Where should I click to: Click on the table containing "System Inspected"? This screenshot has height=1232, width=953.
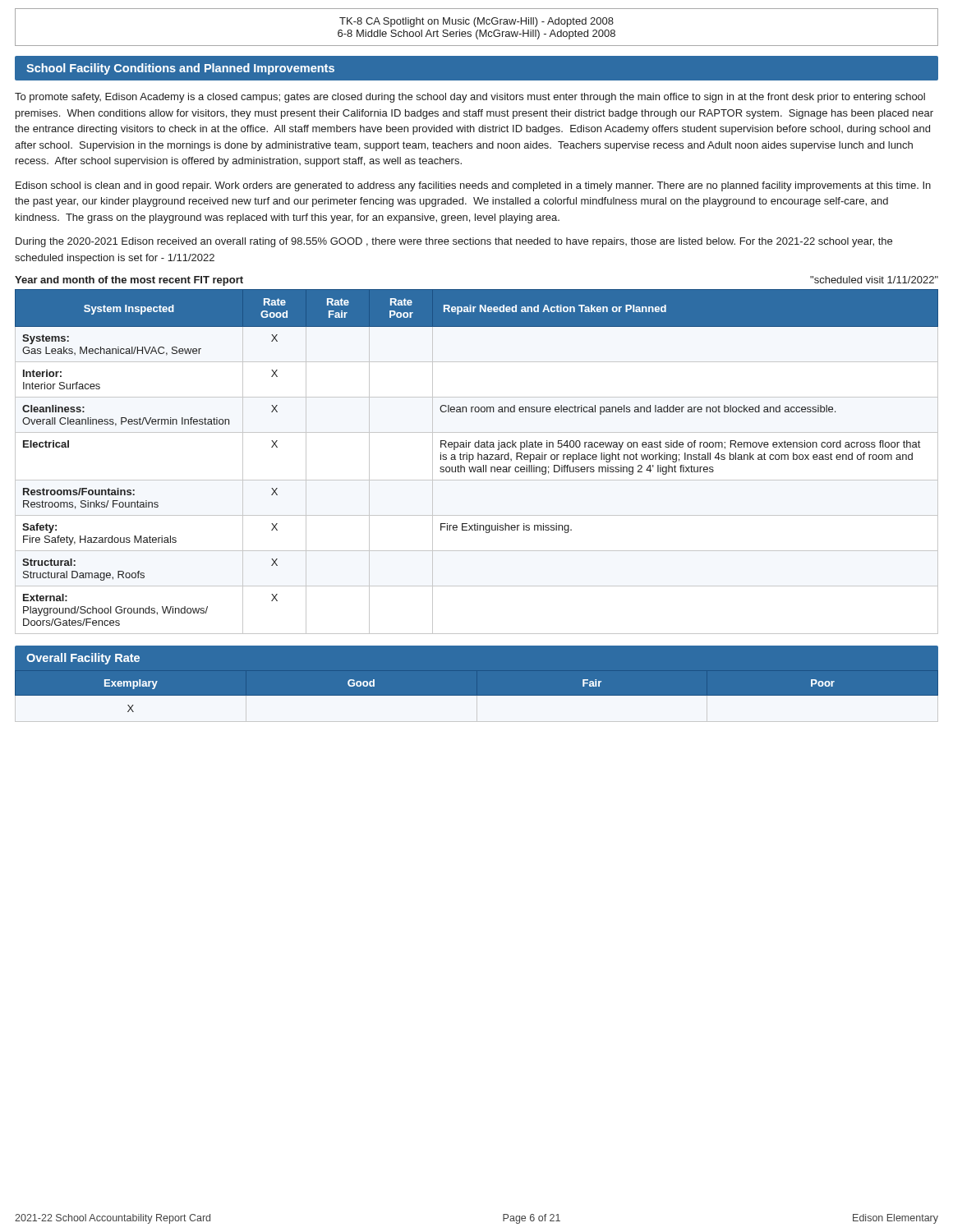(476, 462)
